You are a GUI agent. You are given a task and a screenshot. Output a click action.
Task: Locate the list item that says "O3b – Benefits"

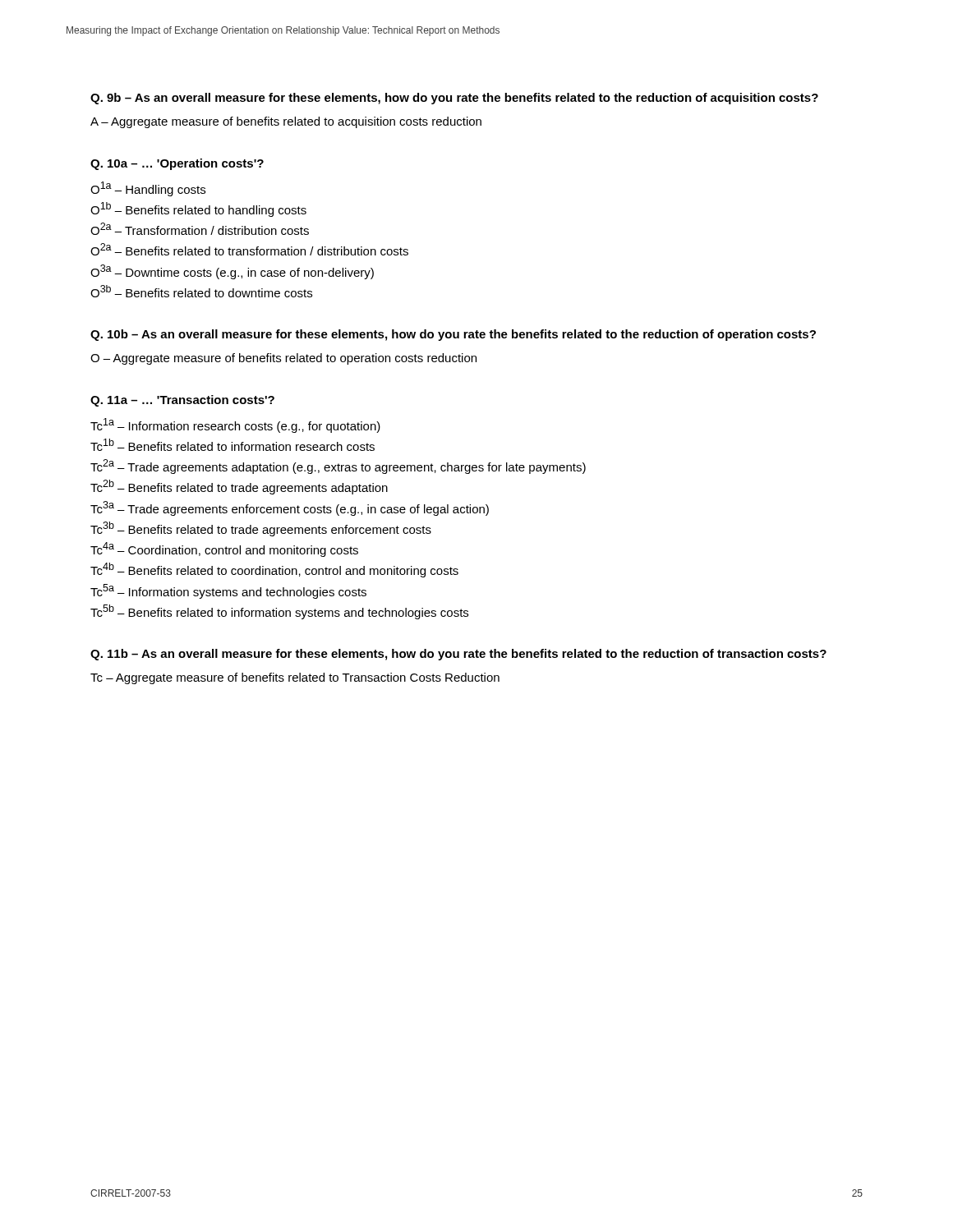coord(202,291)
